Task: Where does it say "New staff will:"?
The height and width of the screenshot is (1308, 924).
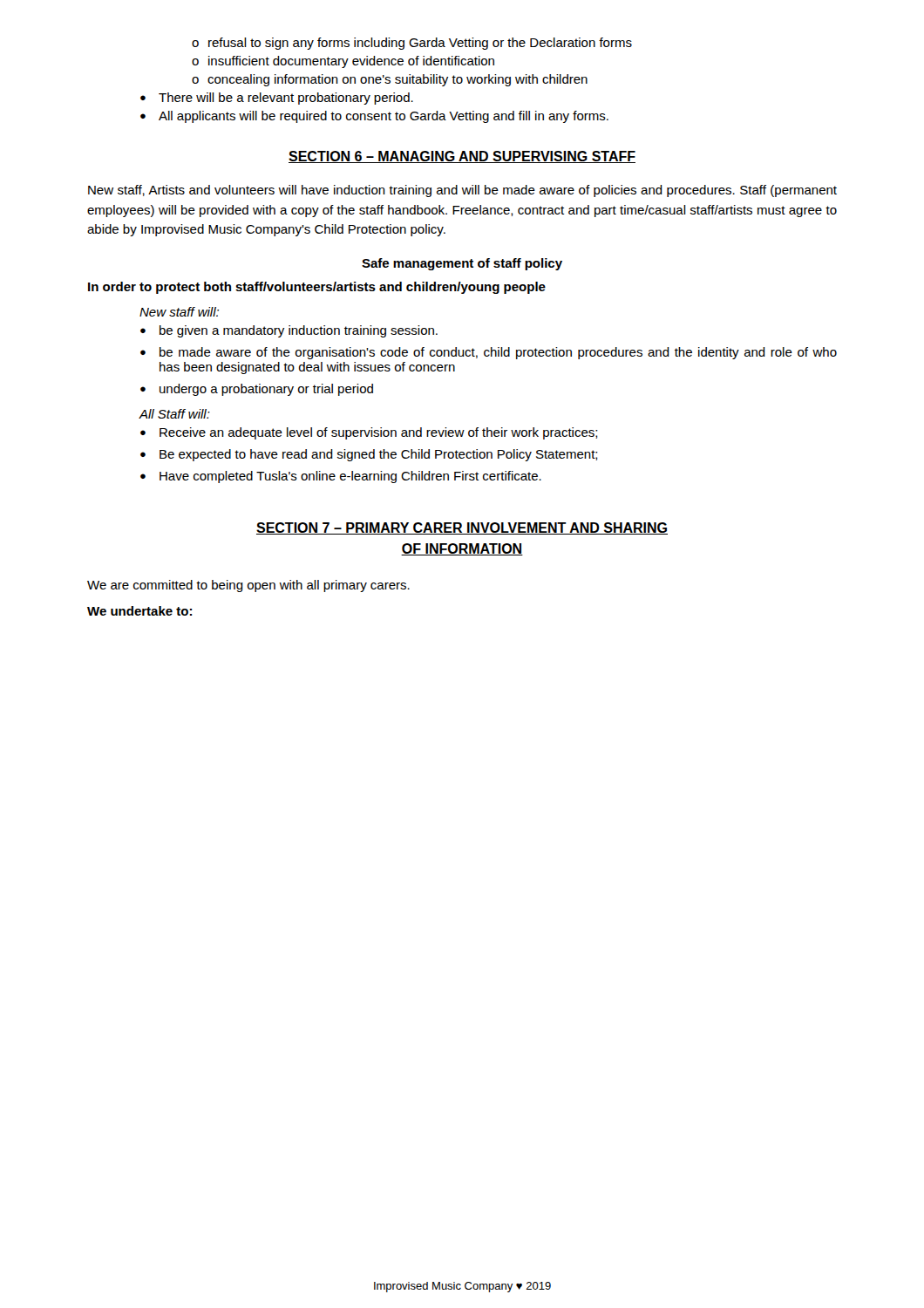Action: (x=179, y=311)
